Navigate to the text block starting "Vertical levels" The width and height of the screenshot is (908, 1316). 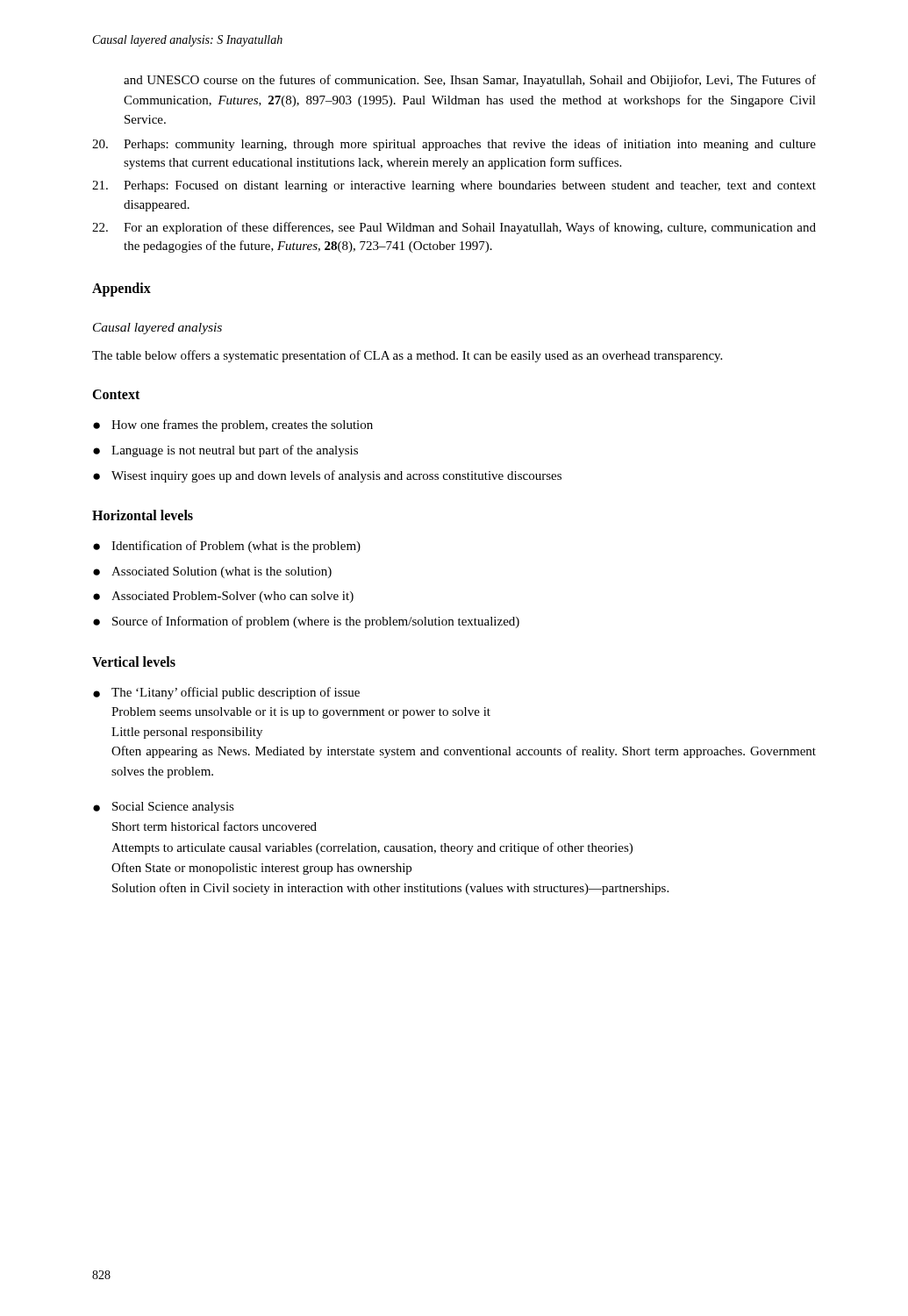click(134, 662)
